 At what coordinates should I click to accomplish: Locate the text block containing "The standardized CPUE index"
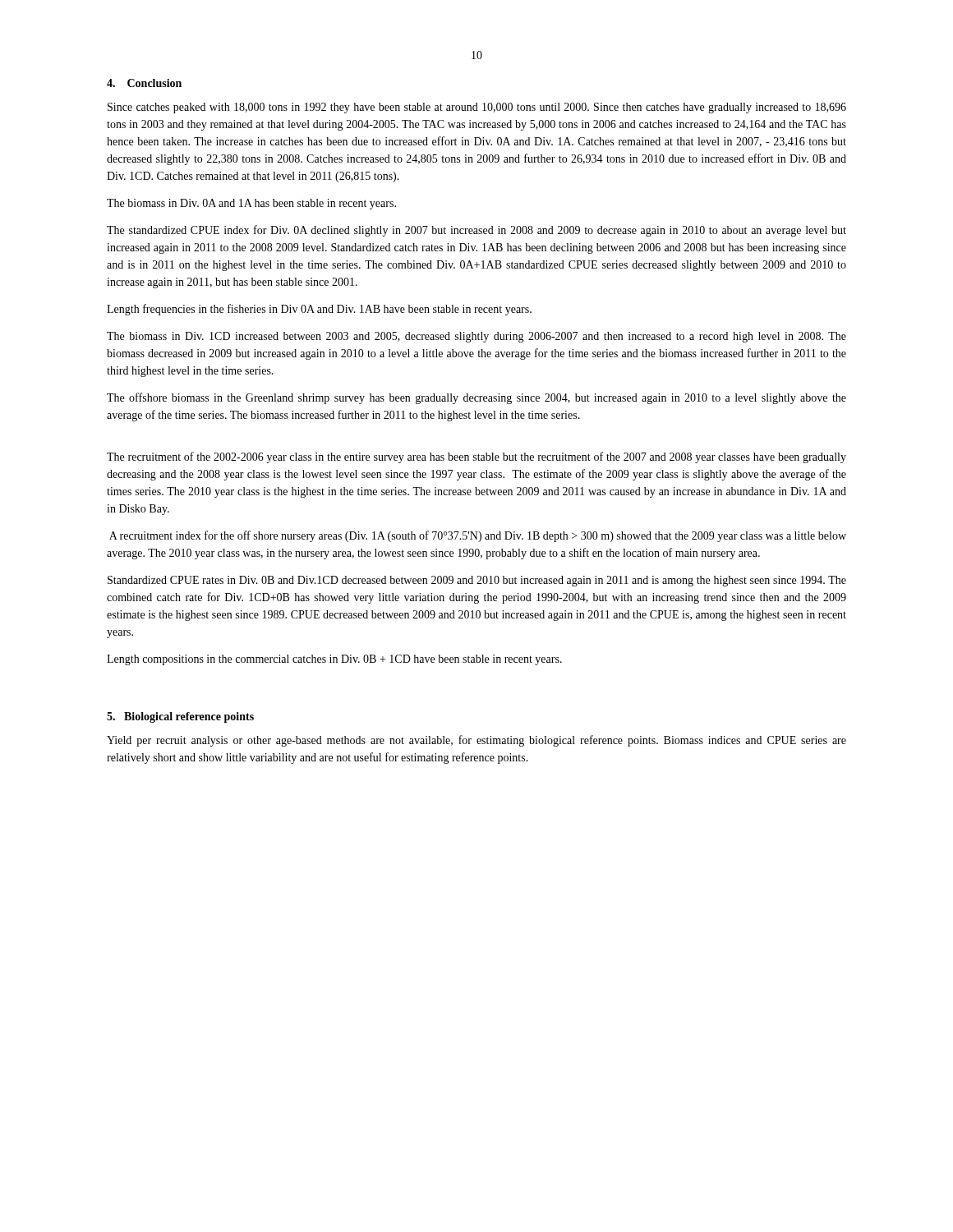(x=476, y=256)
